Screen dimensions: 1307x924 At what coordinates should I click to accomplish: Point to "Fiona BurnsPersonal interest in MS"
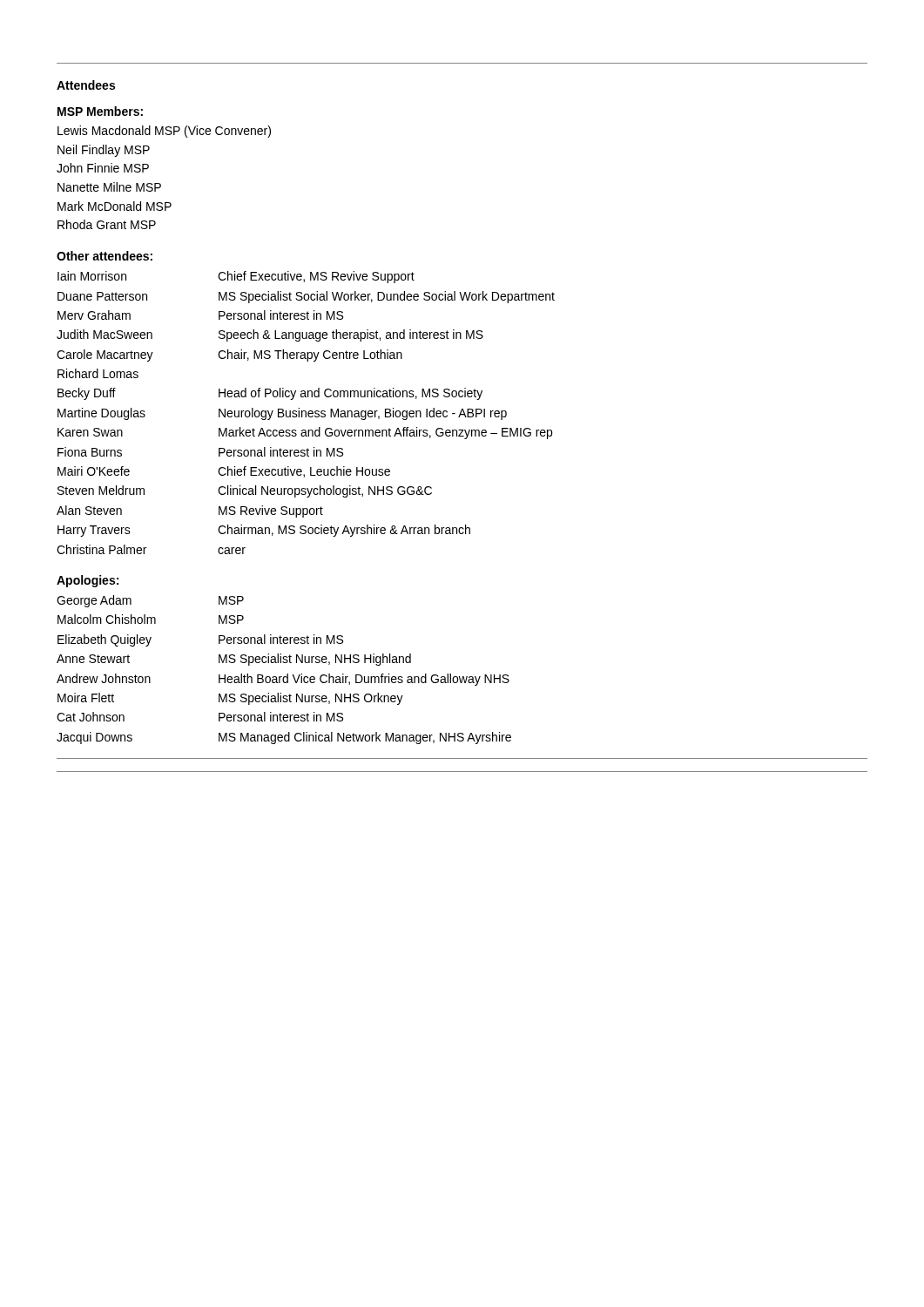point(94,452)
